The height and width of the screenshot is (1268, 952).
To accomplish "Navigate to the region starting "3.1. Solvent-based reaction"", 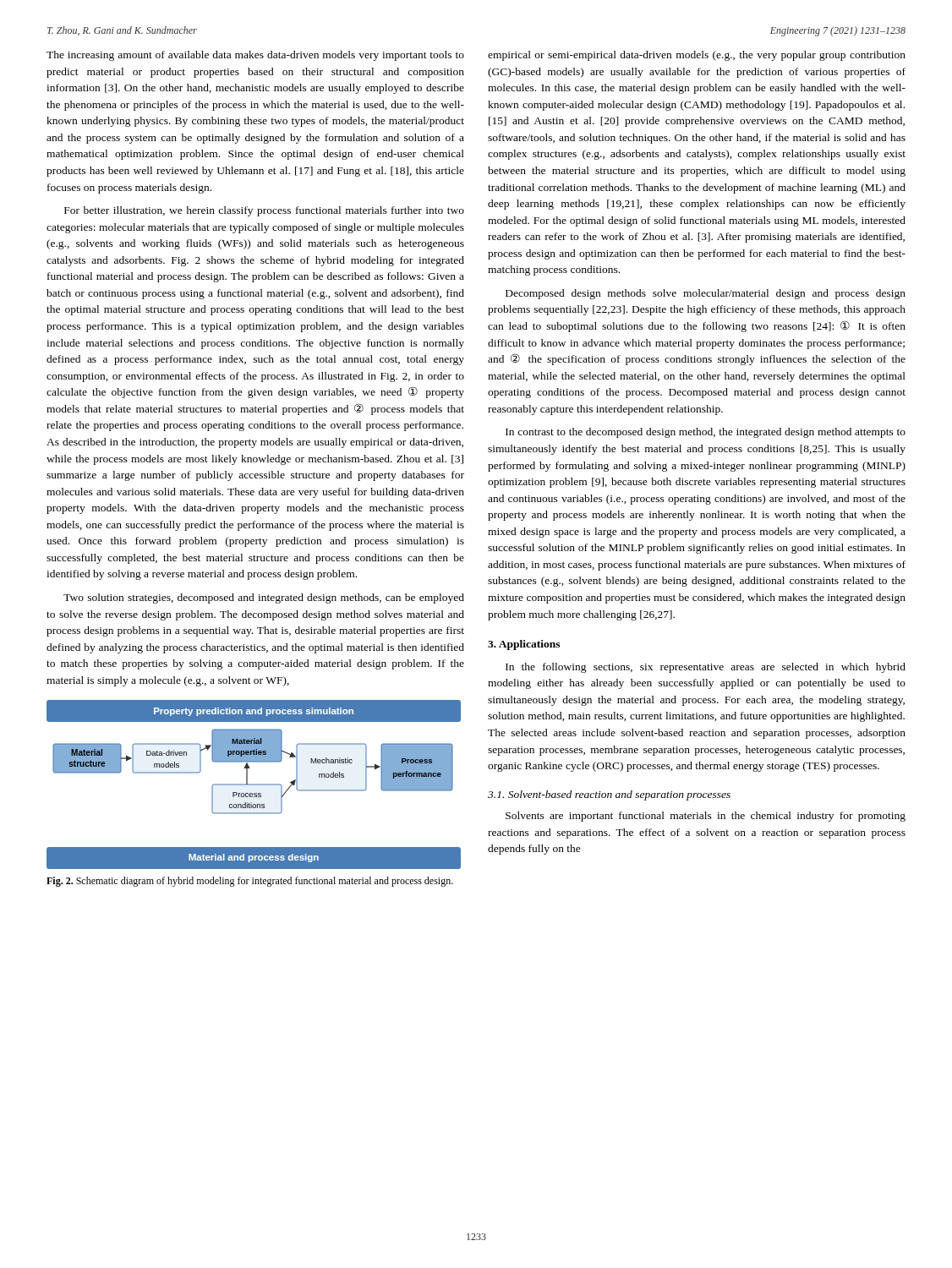I will (609, 794).
